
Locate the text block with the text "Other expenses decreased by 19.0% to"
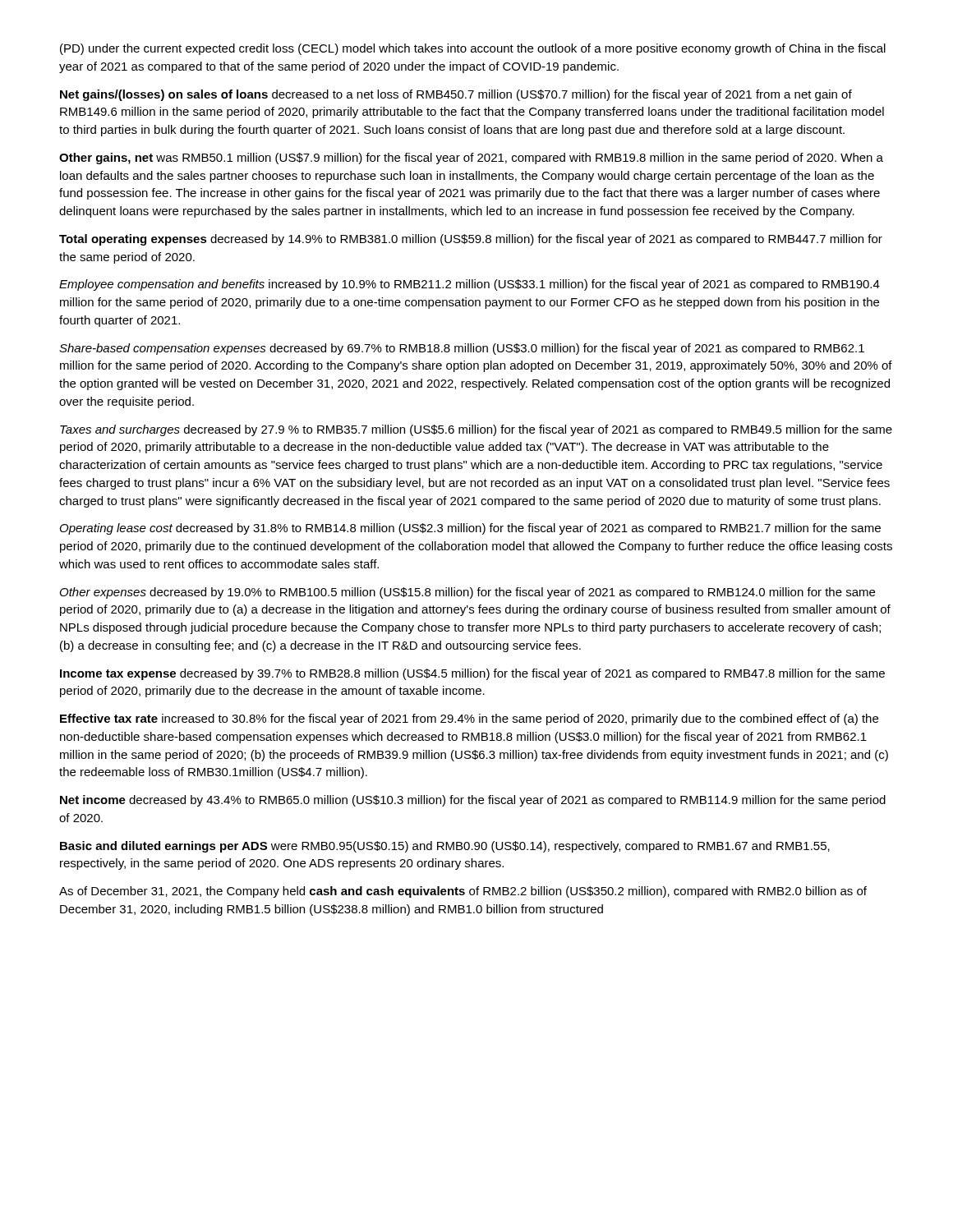[x=475, y=618]
